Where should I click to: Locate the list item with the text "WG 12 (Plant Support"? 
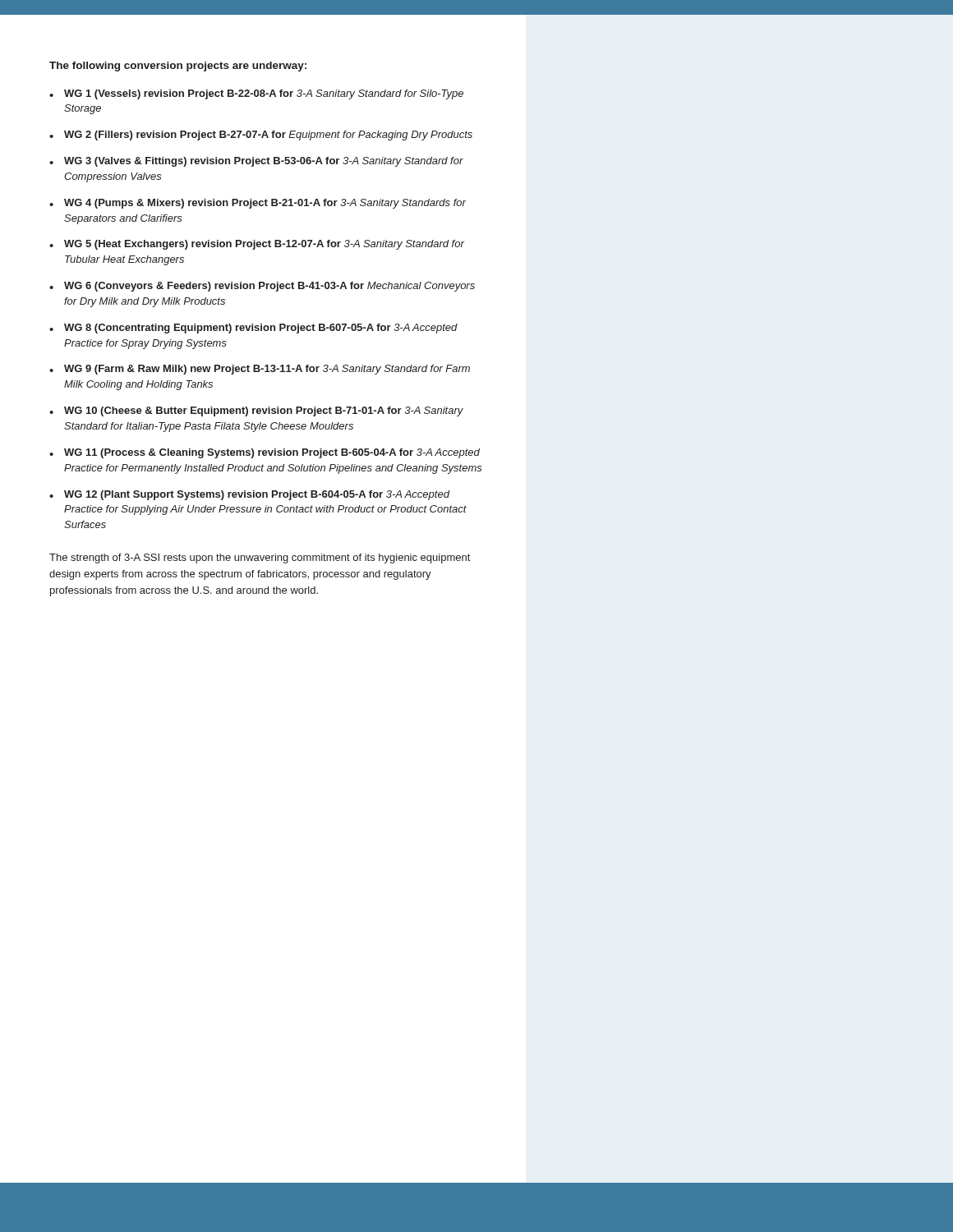click(x=265, y=509)
